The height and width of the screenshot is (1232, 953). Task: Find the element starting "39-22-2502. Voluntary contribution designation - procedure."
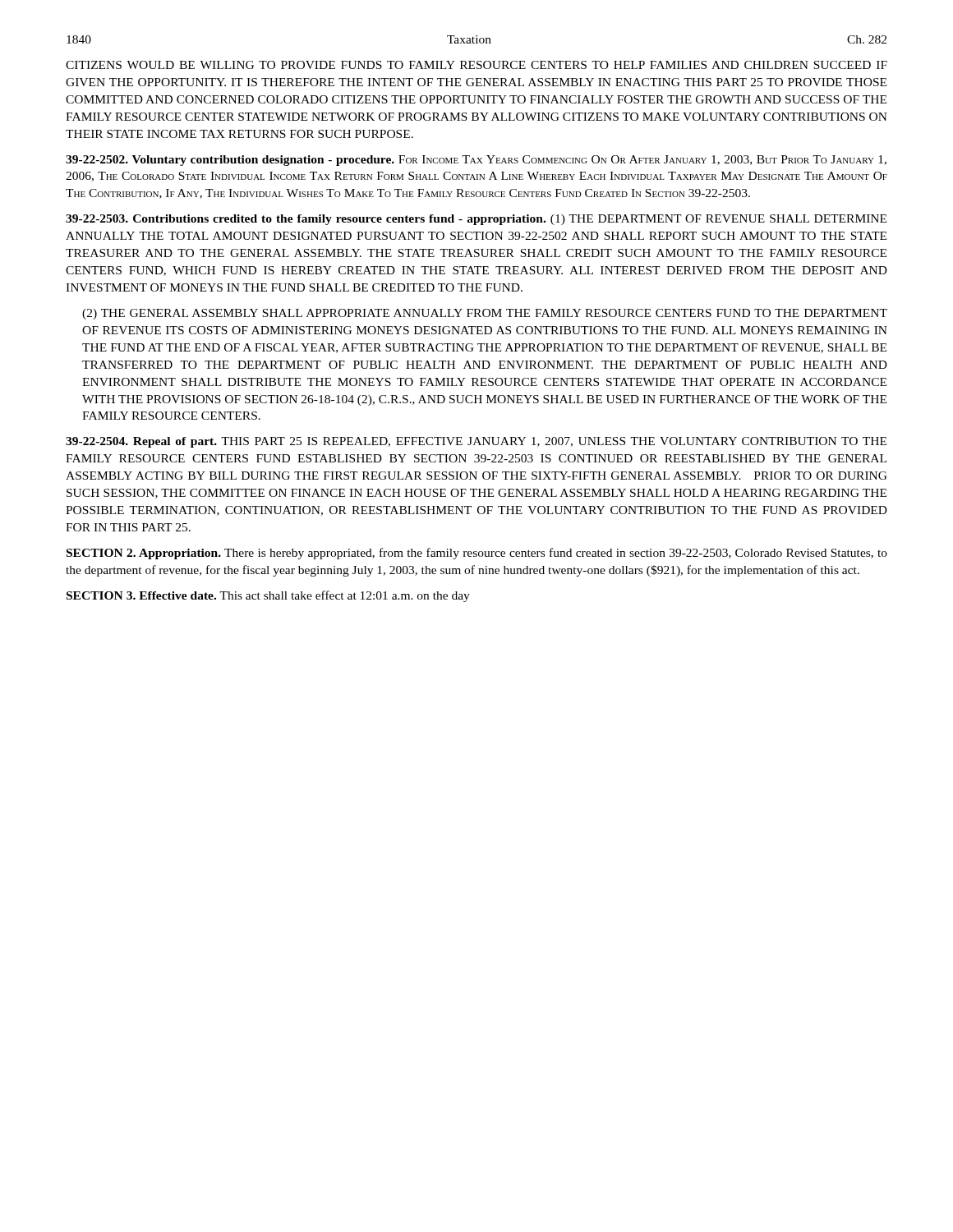(476, 177)
